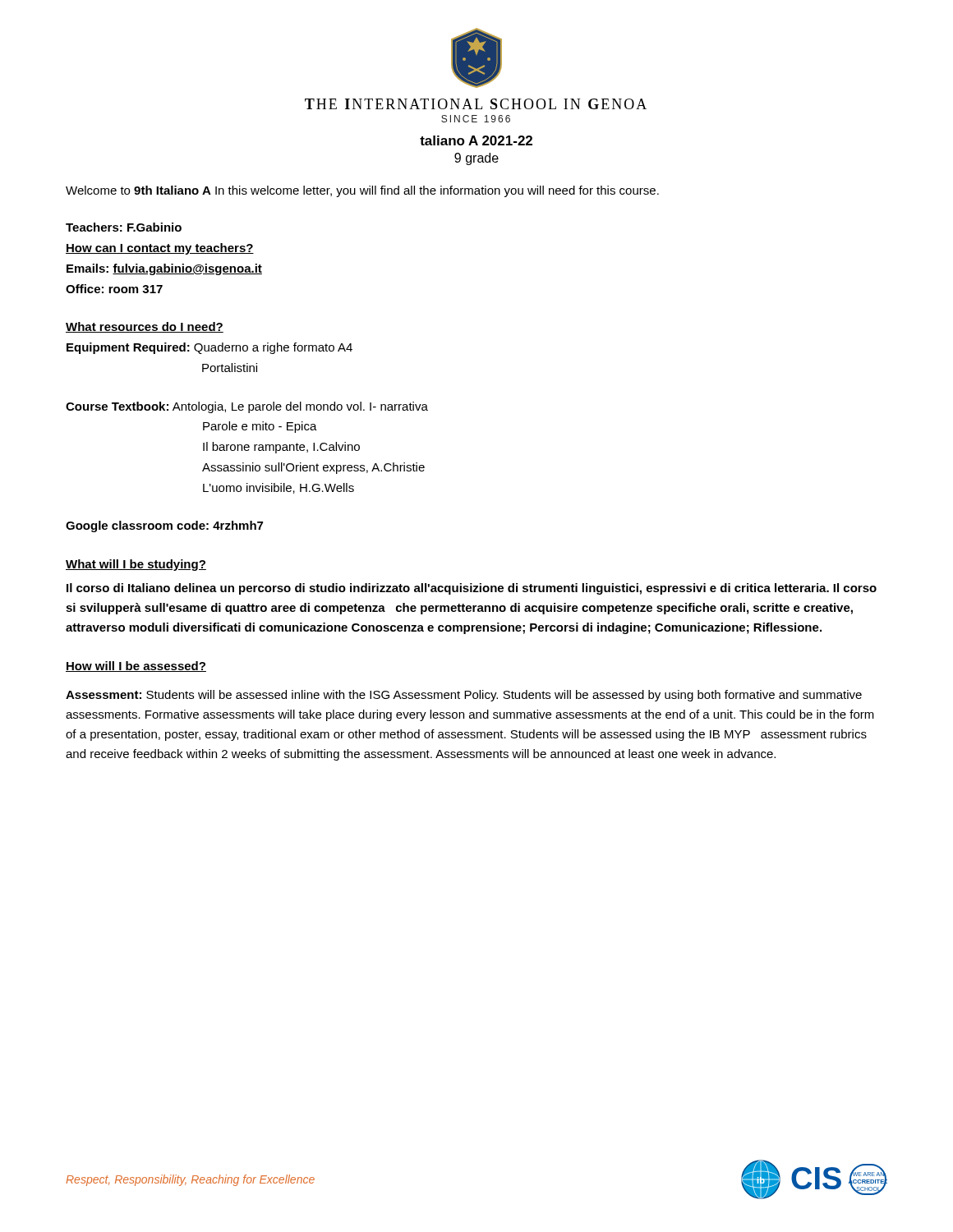Screen dimensions: 1232x953
Task: Point to the region starting "Welcome to 9th Italiano"
Action: pyautogui.click(x=363, y=190)
